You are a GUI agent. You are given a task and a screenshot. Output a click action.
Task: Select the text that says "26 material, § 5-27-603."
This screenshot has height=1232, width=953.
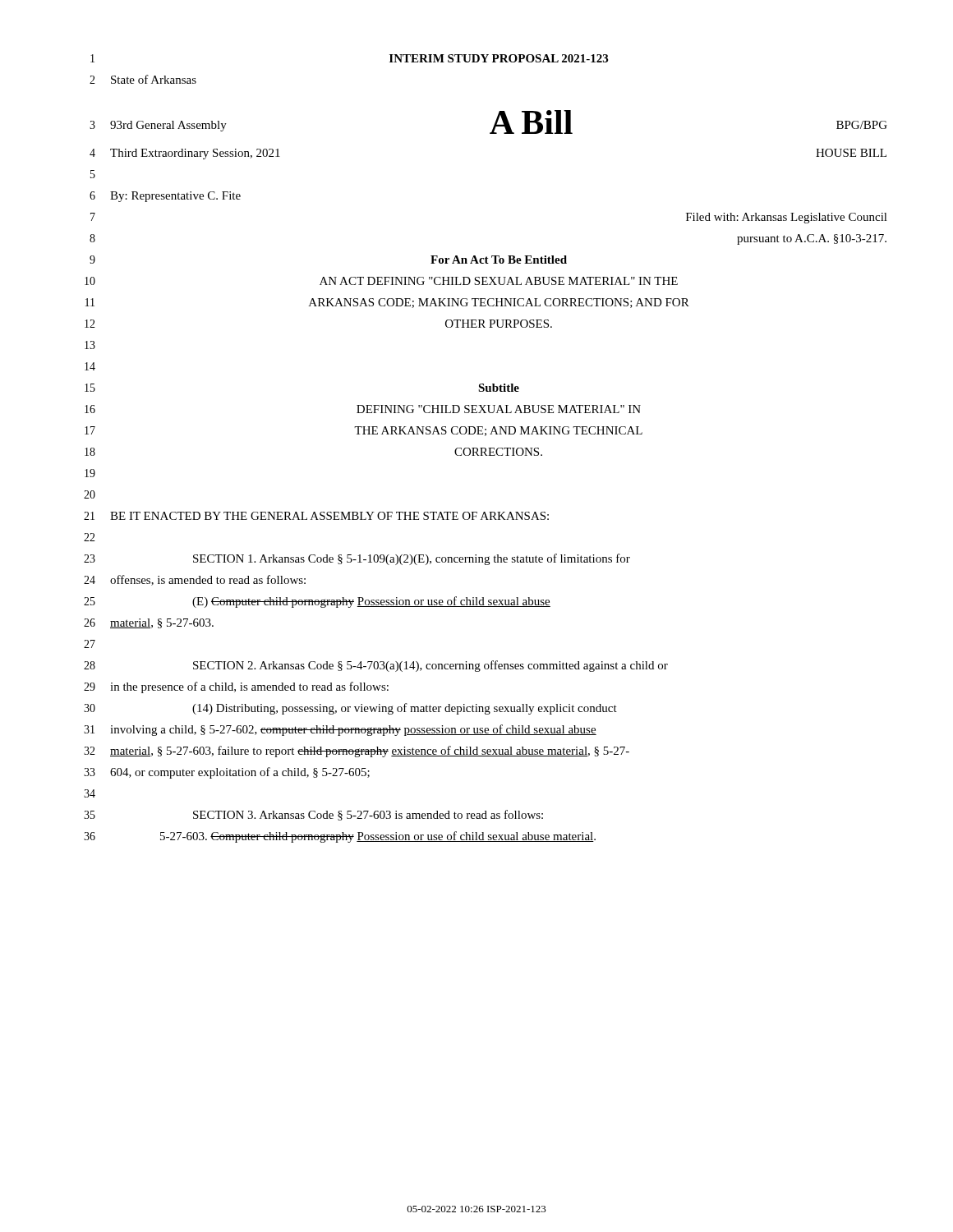point(149,623)
